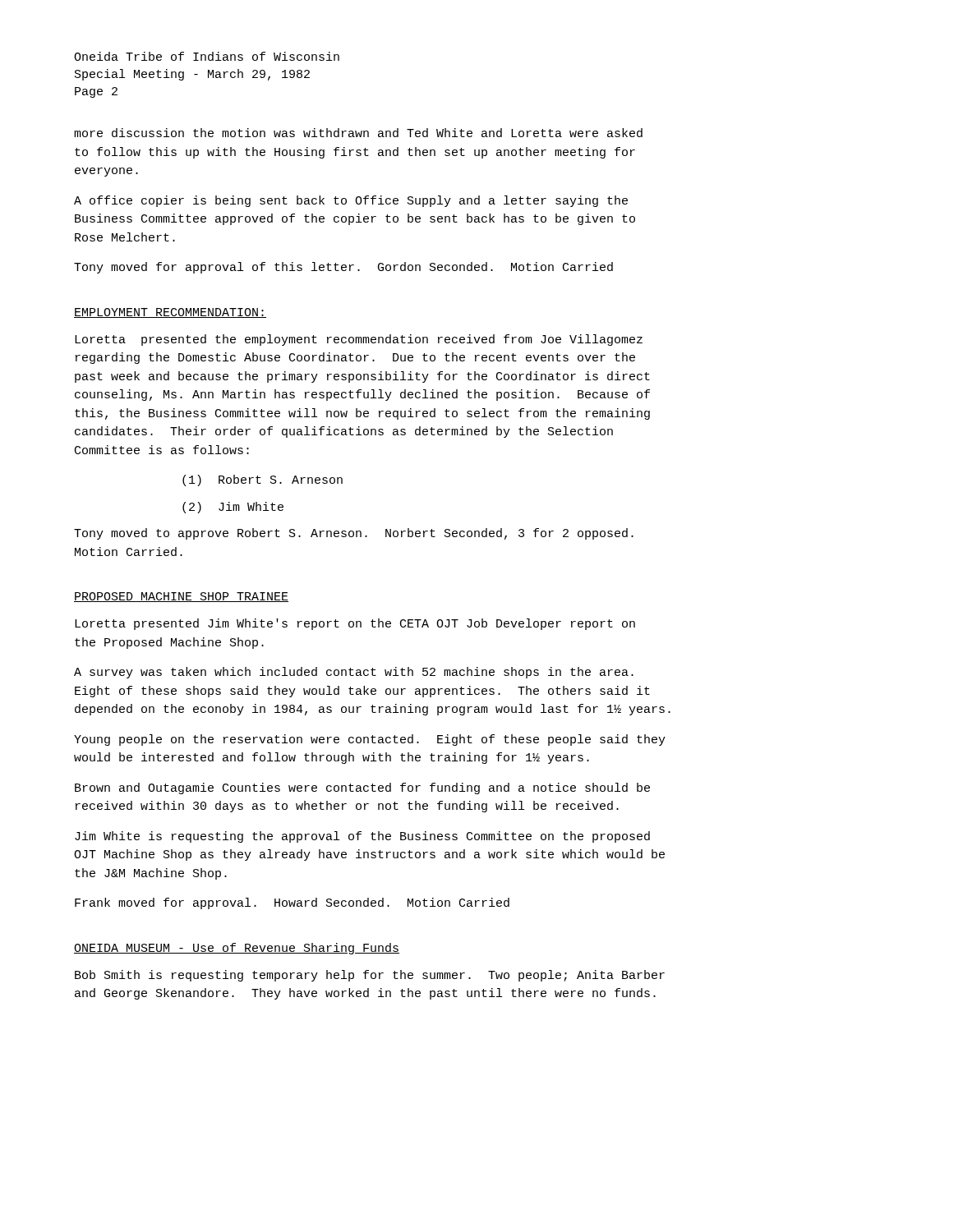Select the block starting "Loretta presented Jim White's report on the CETA"
Viewport: 972px width, 1232px height.
[x=355, y=634]
